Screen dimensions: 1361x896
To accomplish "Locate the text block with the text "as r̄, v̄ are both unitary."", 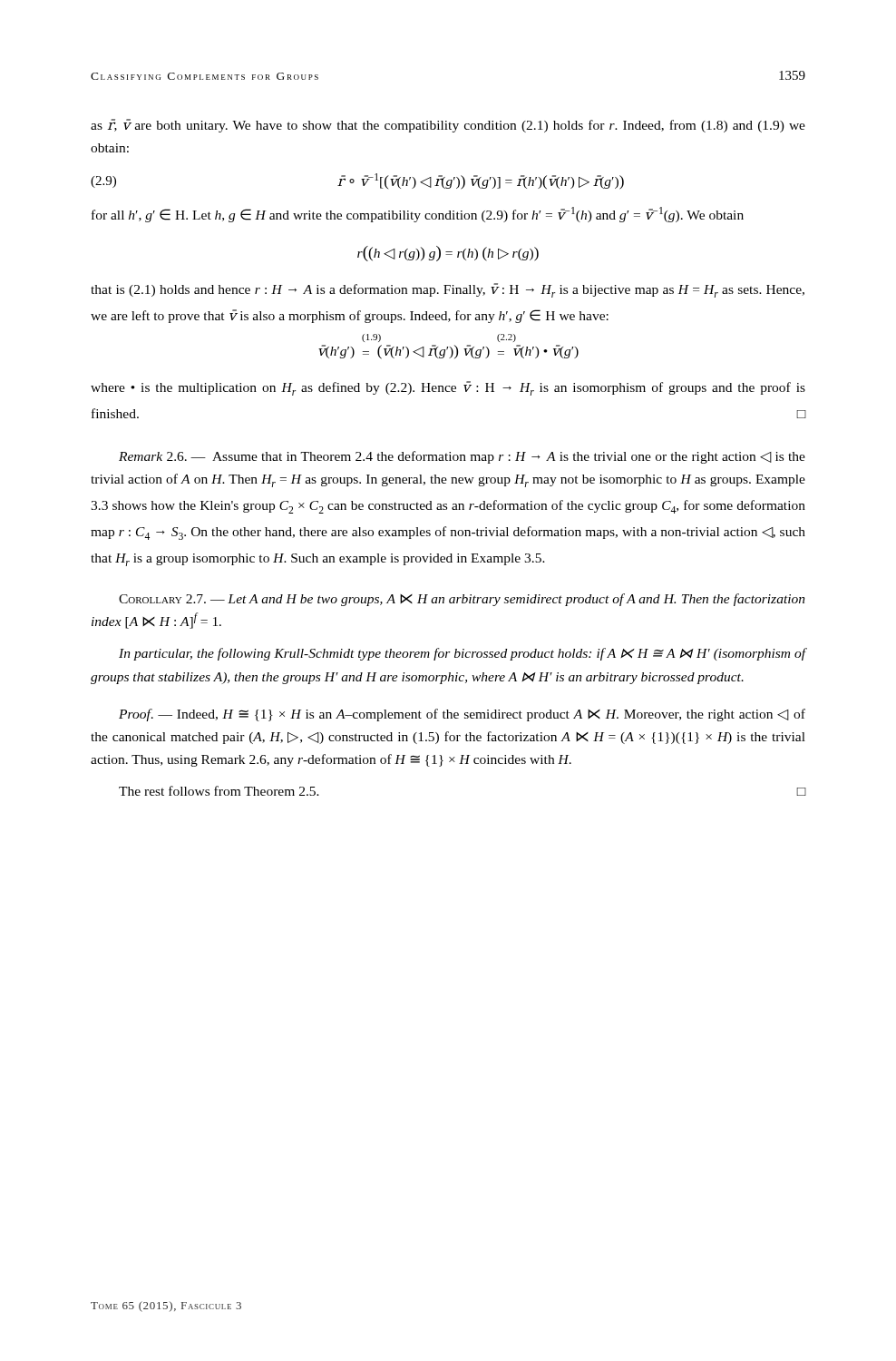I will (x=448, y=136).
